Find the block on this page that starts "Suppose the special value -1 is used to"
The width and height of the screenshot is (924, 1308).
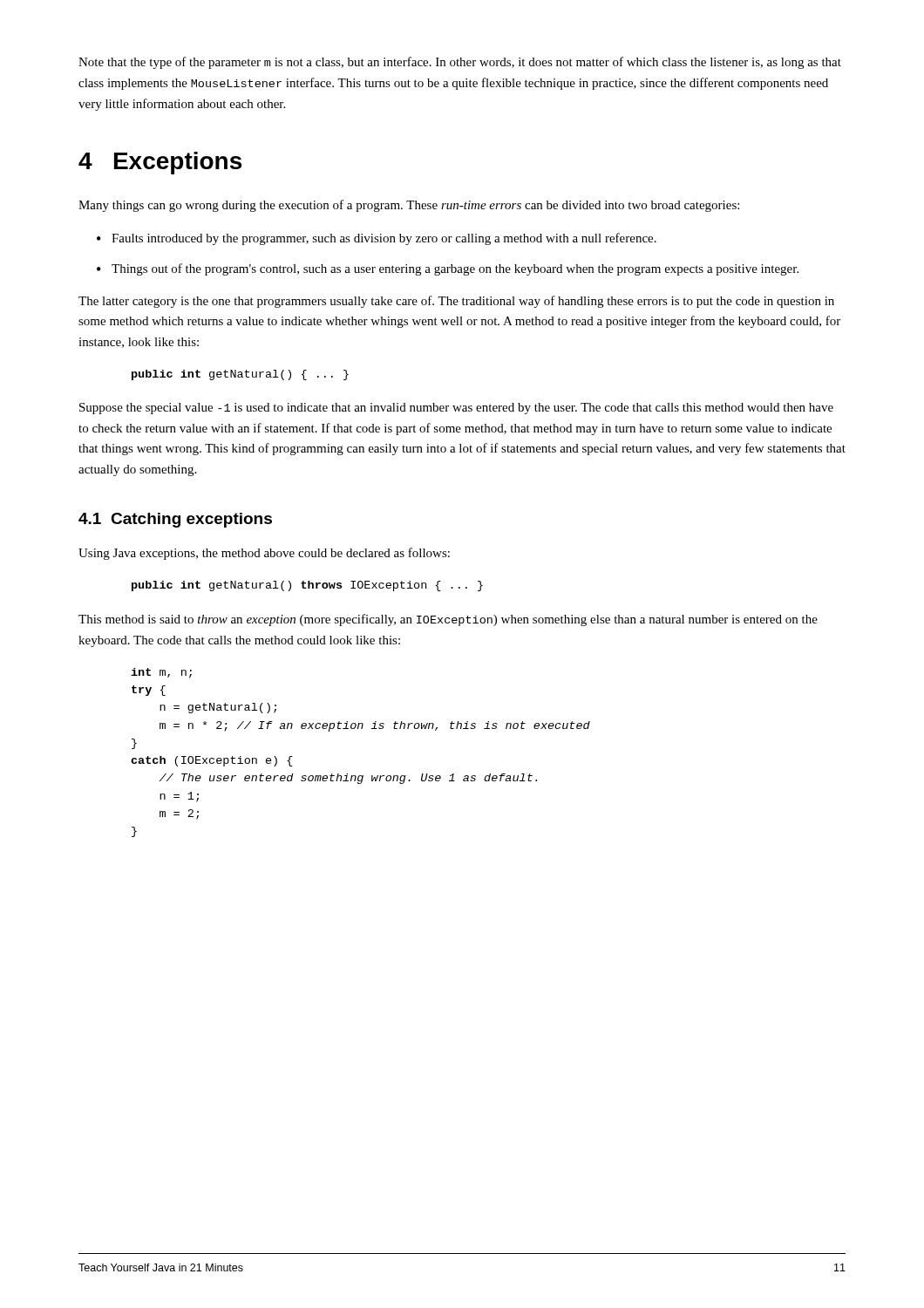click(462, 438)
